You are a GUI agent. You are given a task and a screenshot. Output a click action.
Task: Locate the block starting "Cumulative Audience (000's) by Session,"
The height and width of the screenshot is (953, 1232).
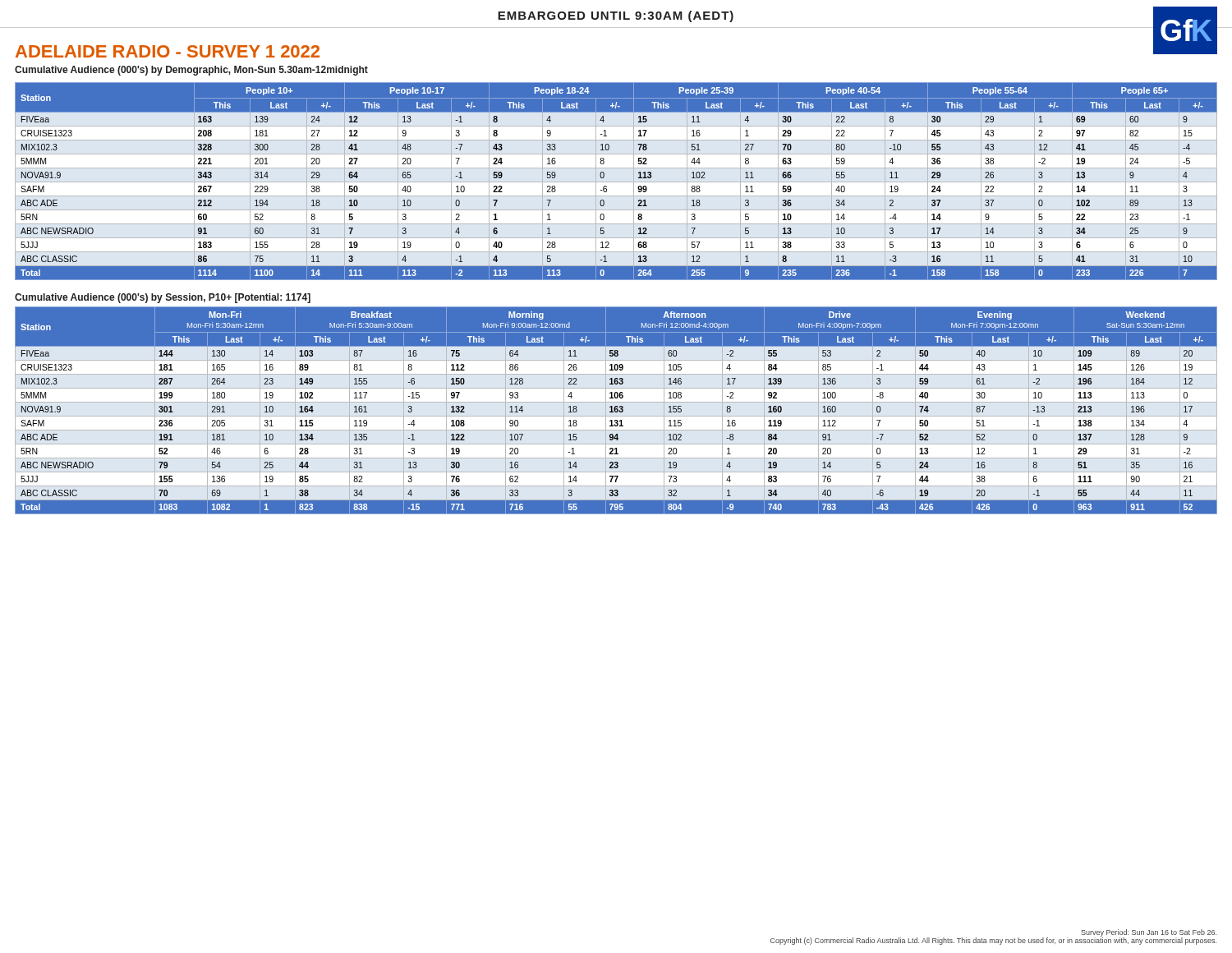163,297
